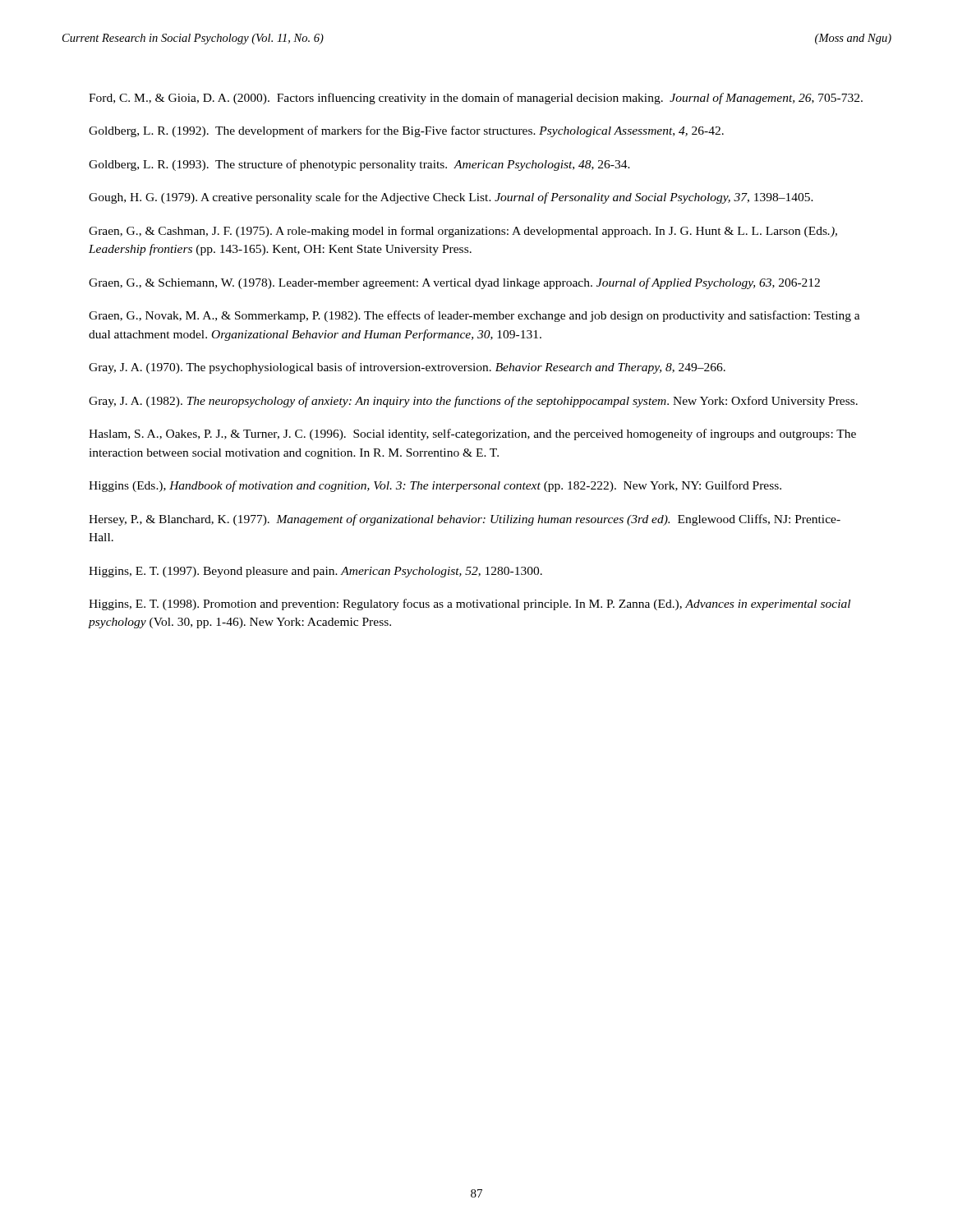Image resolution: width=953 pixels, height=1232 pixels.
Task: Locate the list item that says "Goldberg, L. R. (1992). The development of"
Action: point(476,131)
